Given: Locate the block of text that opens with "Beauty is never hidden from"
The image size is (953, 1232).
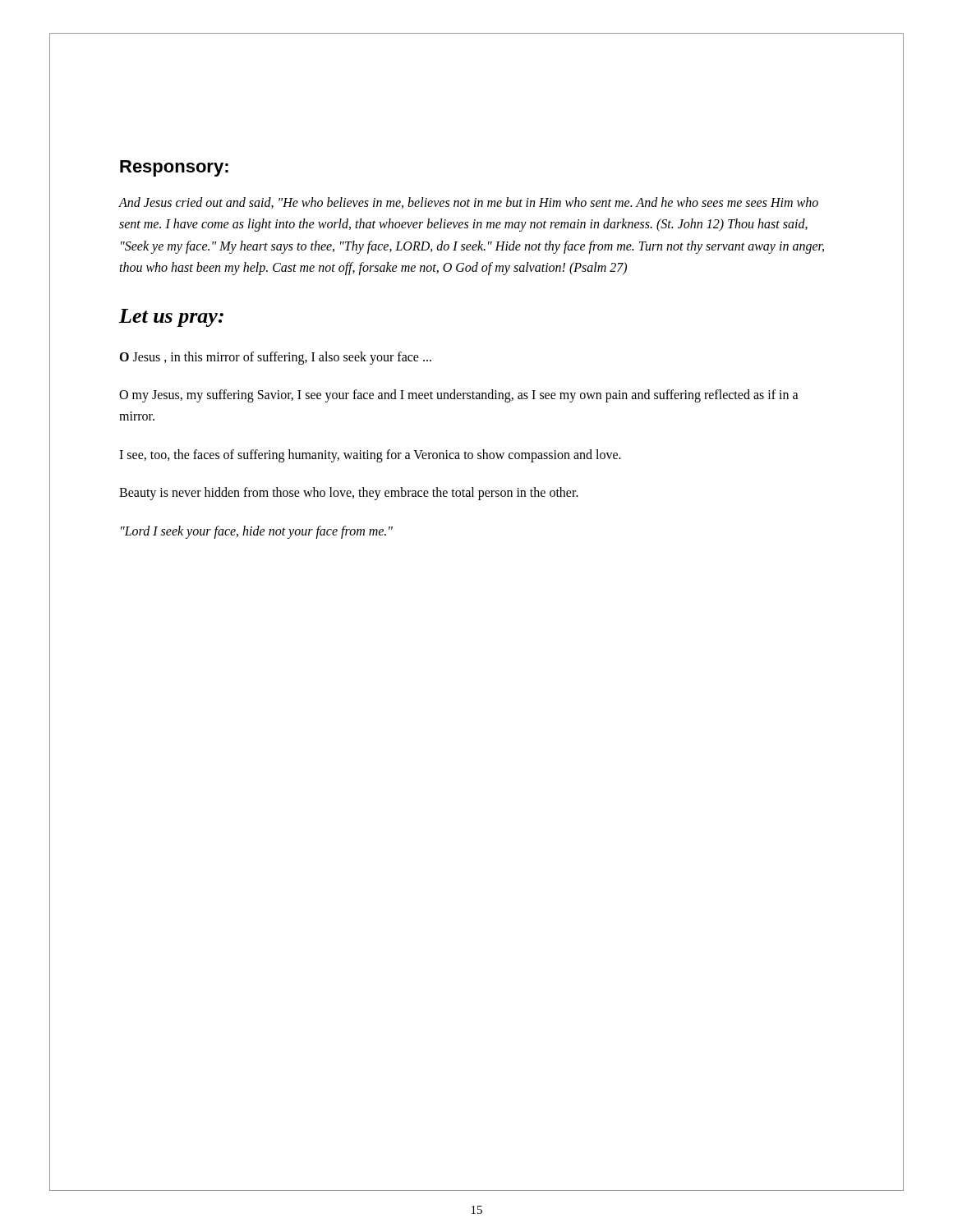Looking at the screenshot, I should 349,492.
